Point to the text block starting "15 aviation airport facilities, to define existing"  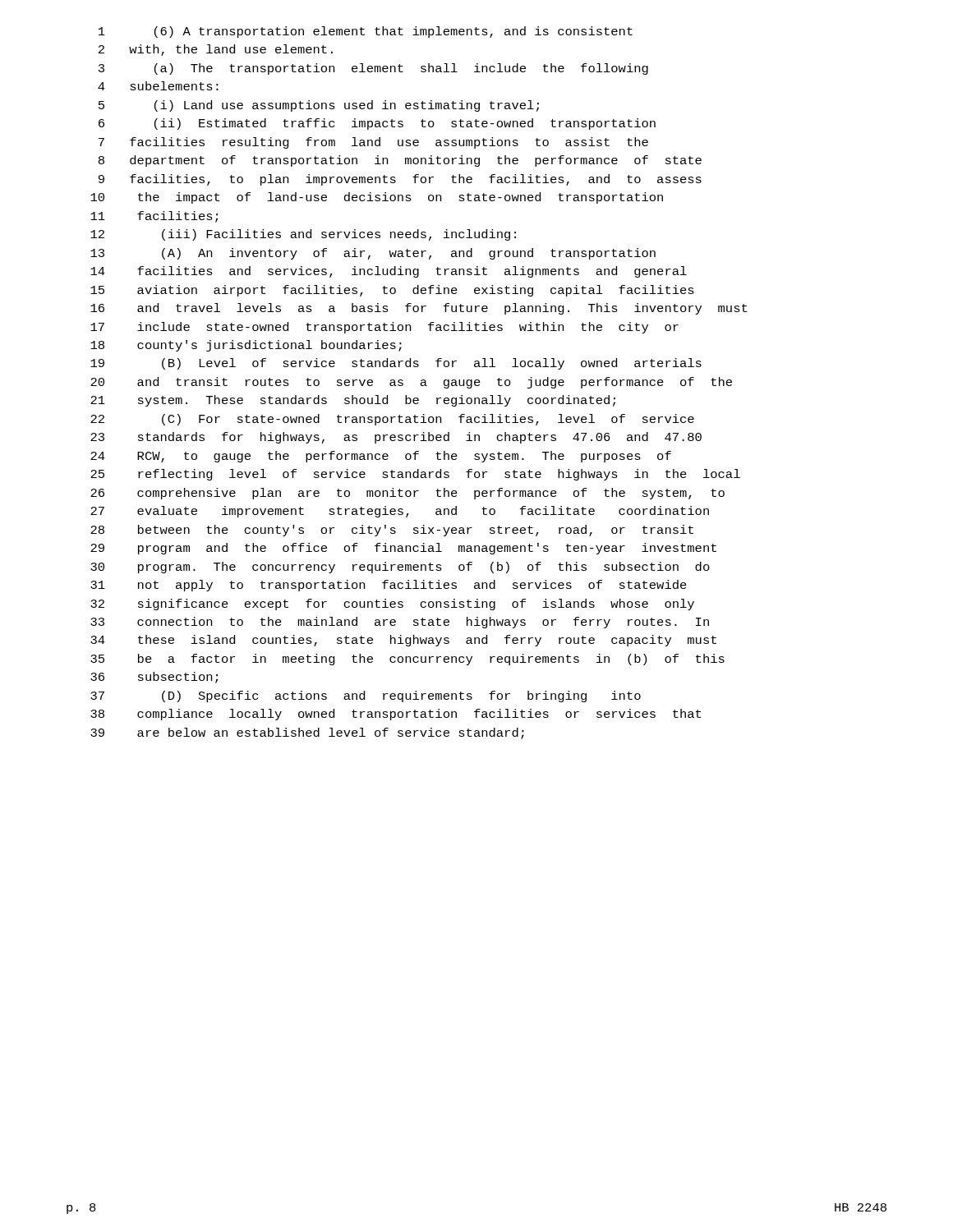point(476,291)
